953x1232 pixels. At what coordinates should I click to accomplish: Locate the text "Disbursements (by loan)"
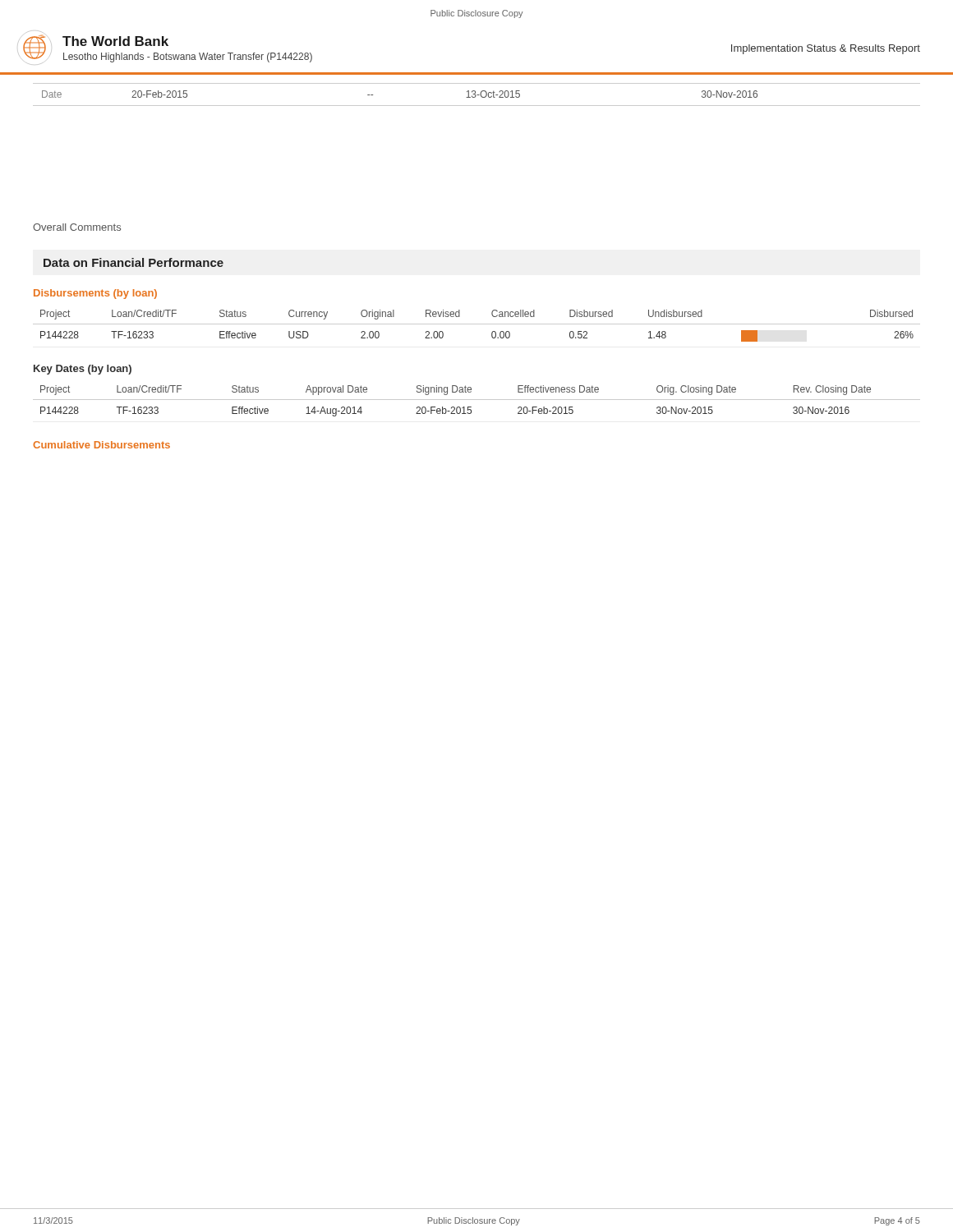coord(95,293)
